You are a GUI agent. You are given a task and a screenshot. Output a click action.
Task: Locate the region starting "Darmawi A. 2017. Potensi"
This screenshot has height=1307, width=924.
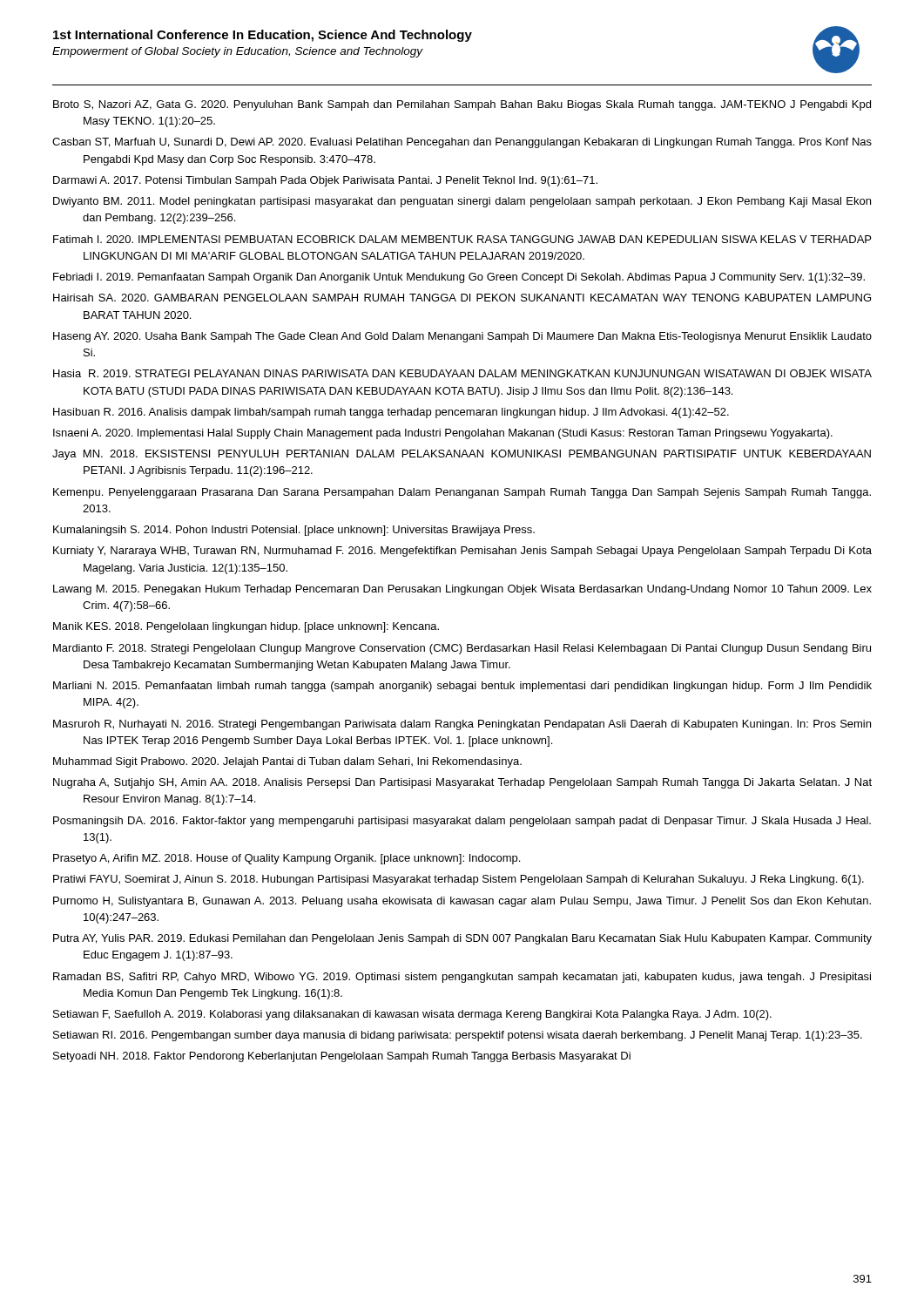tap(325, 180)
